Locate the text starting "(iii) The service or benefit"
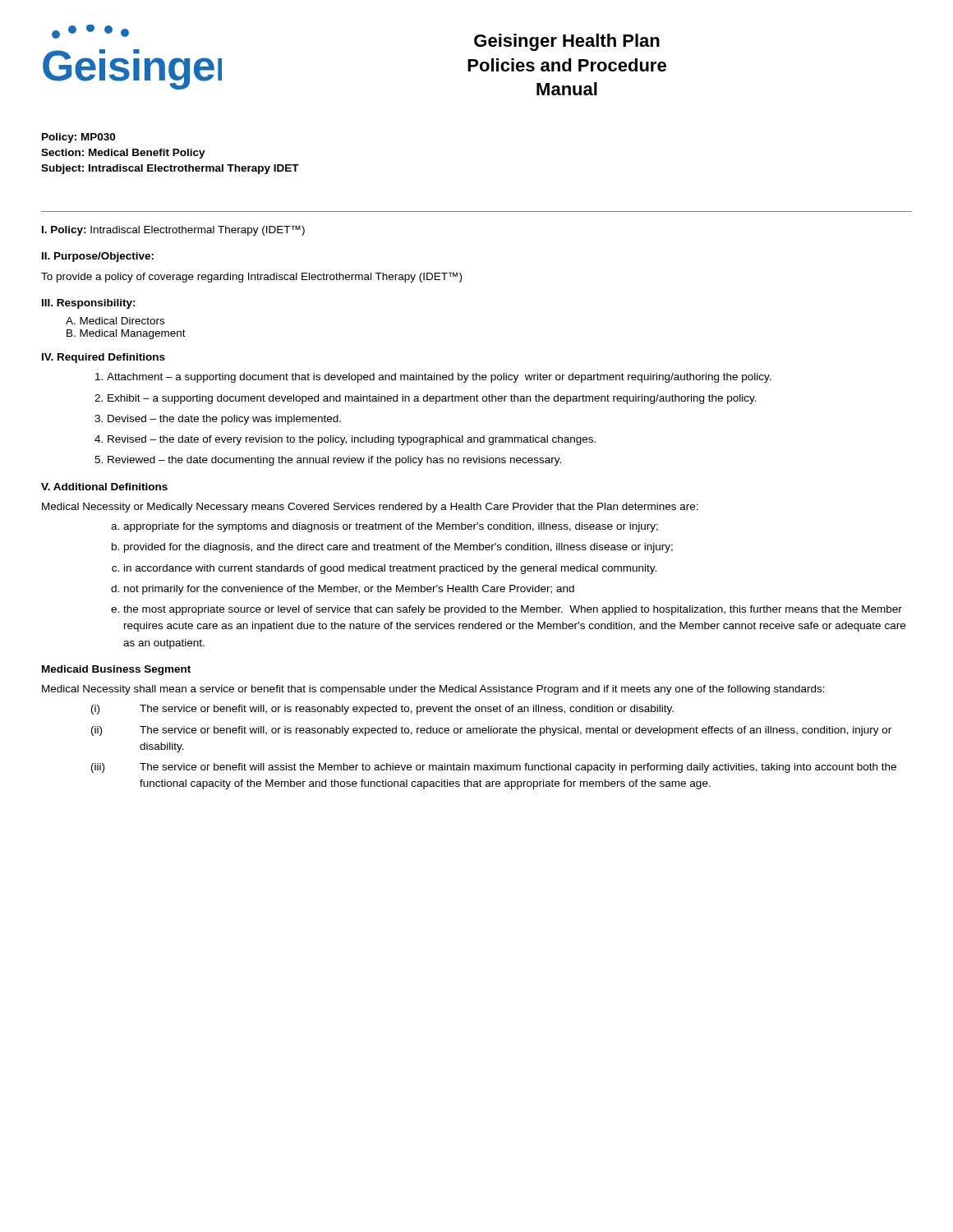This screenshot has width=953, height=1232. (476, 776)
